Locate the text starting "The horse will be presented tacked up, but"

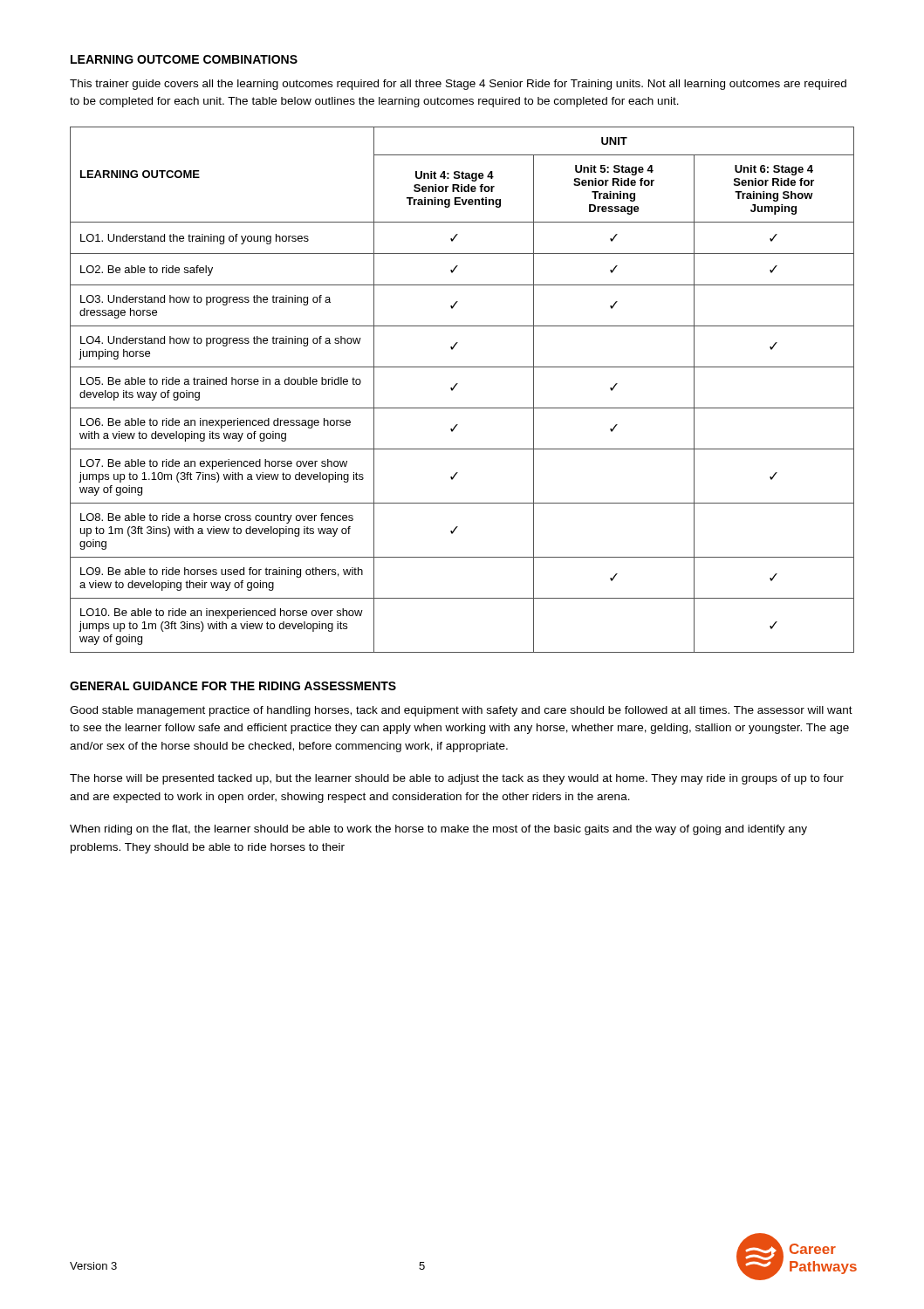coord(457,787)
